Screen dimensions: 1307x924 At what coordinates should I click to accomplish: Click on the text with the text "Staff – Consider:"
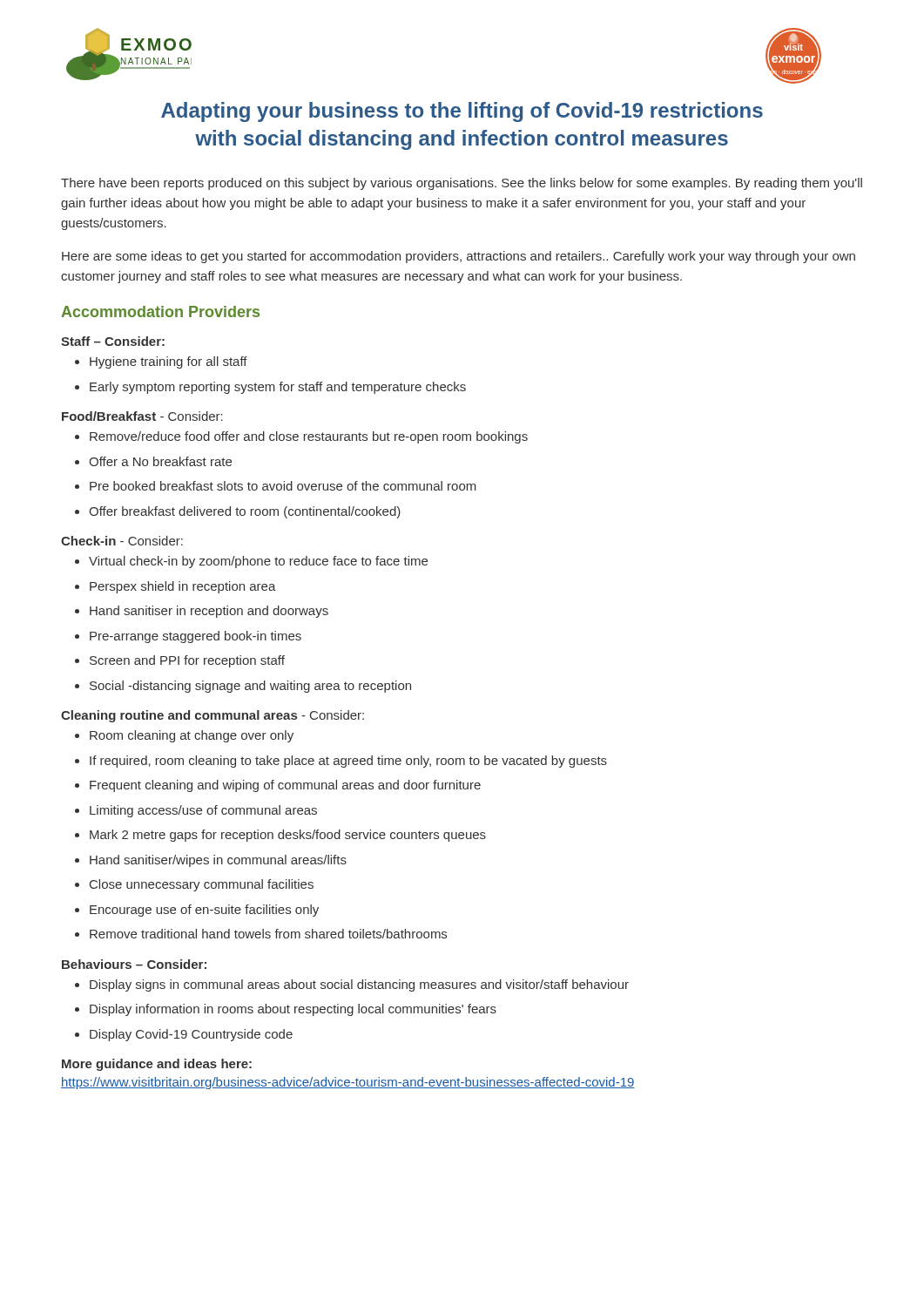(x=113, y=341)
